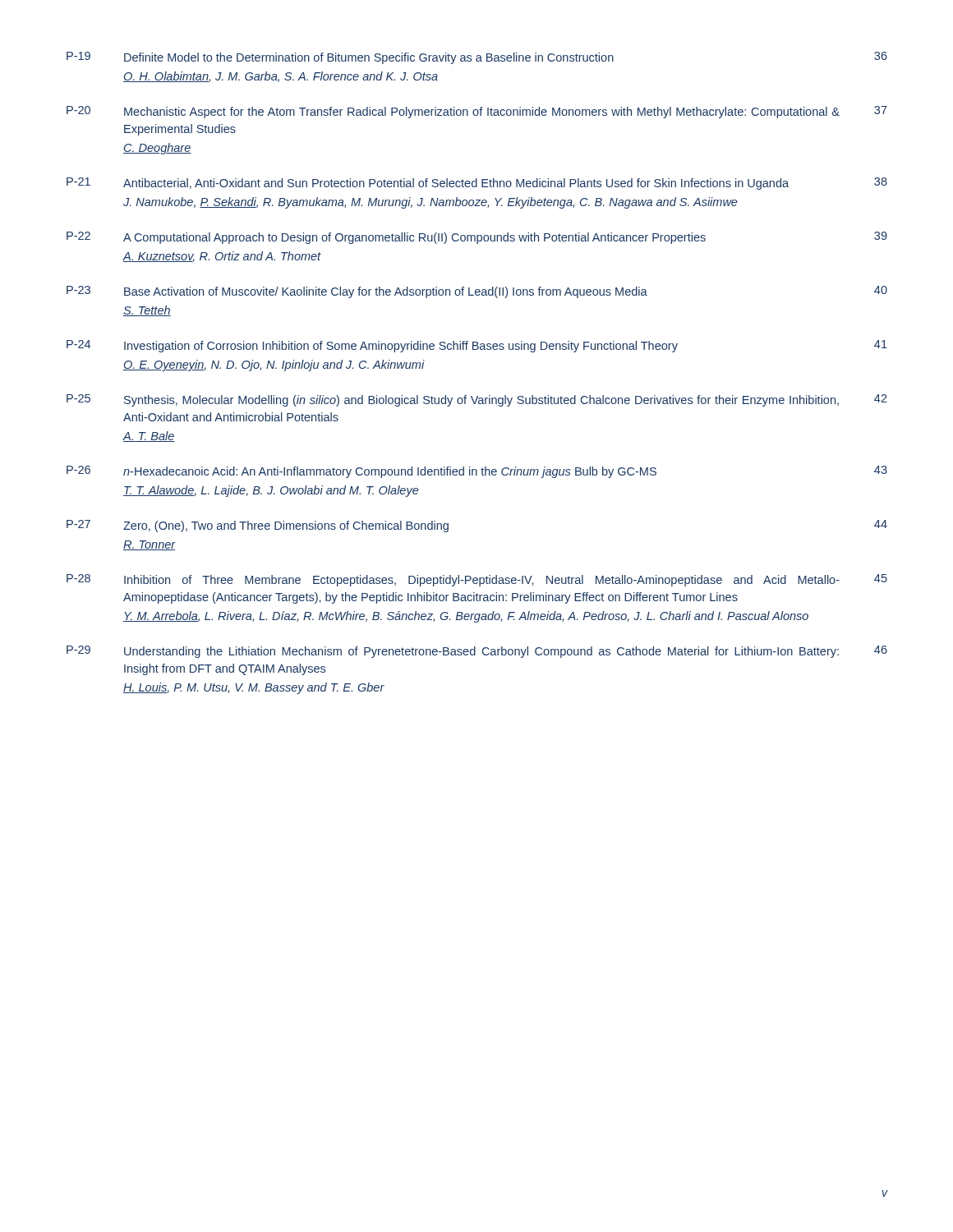
Task: Point to the block beginning "P-28 Inhibition of Three"
Action: click(x=476, y=599)
